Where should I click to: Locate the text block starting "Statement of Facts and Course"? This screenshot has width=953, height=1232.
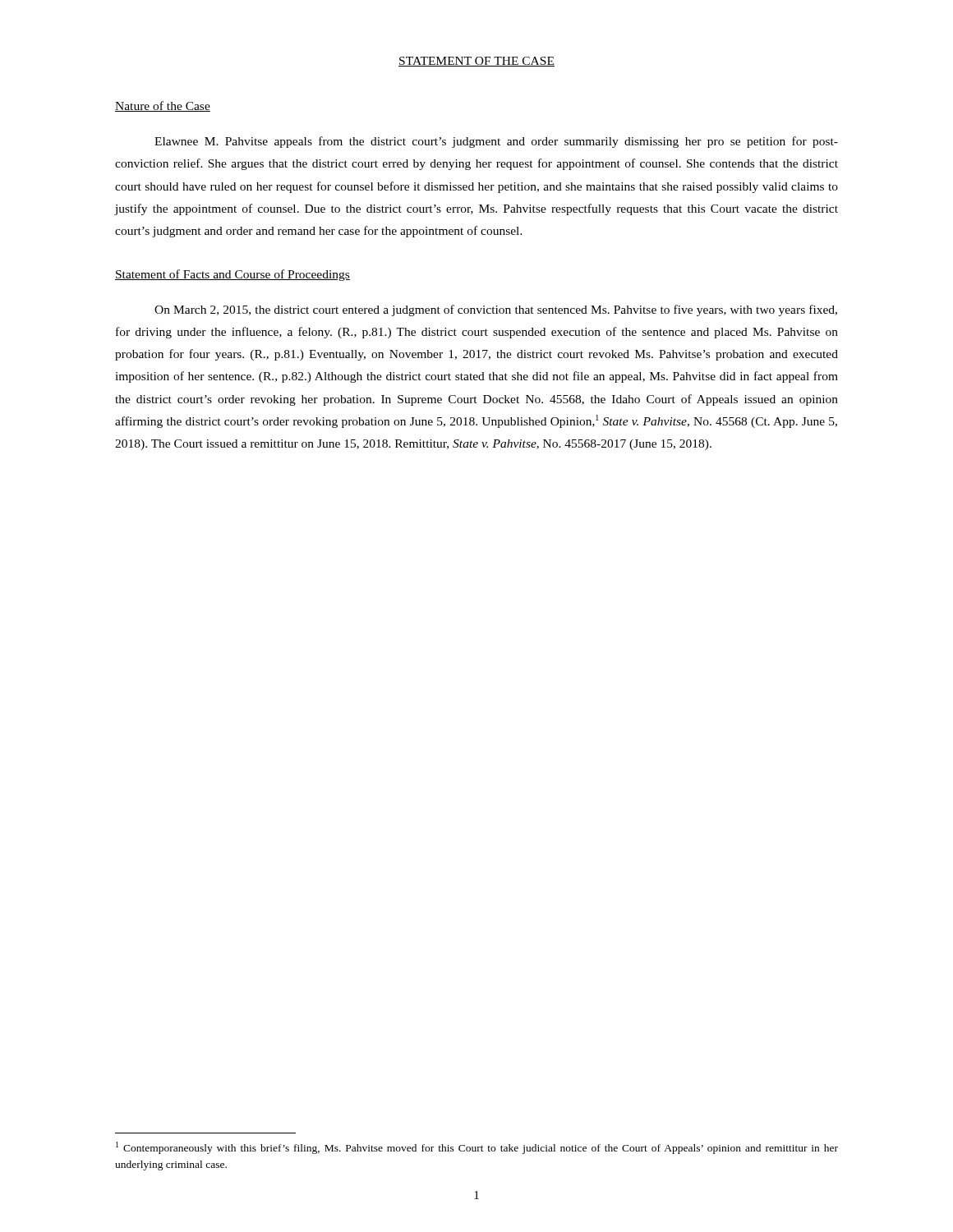coord(232,274)
